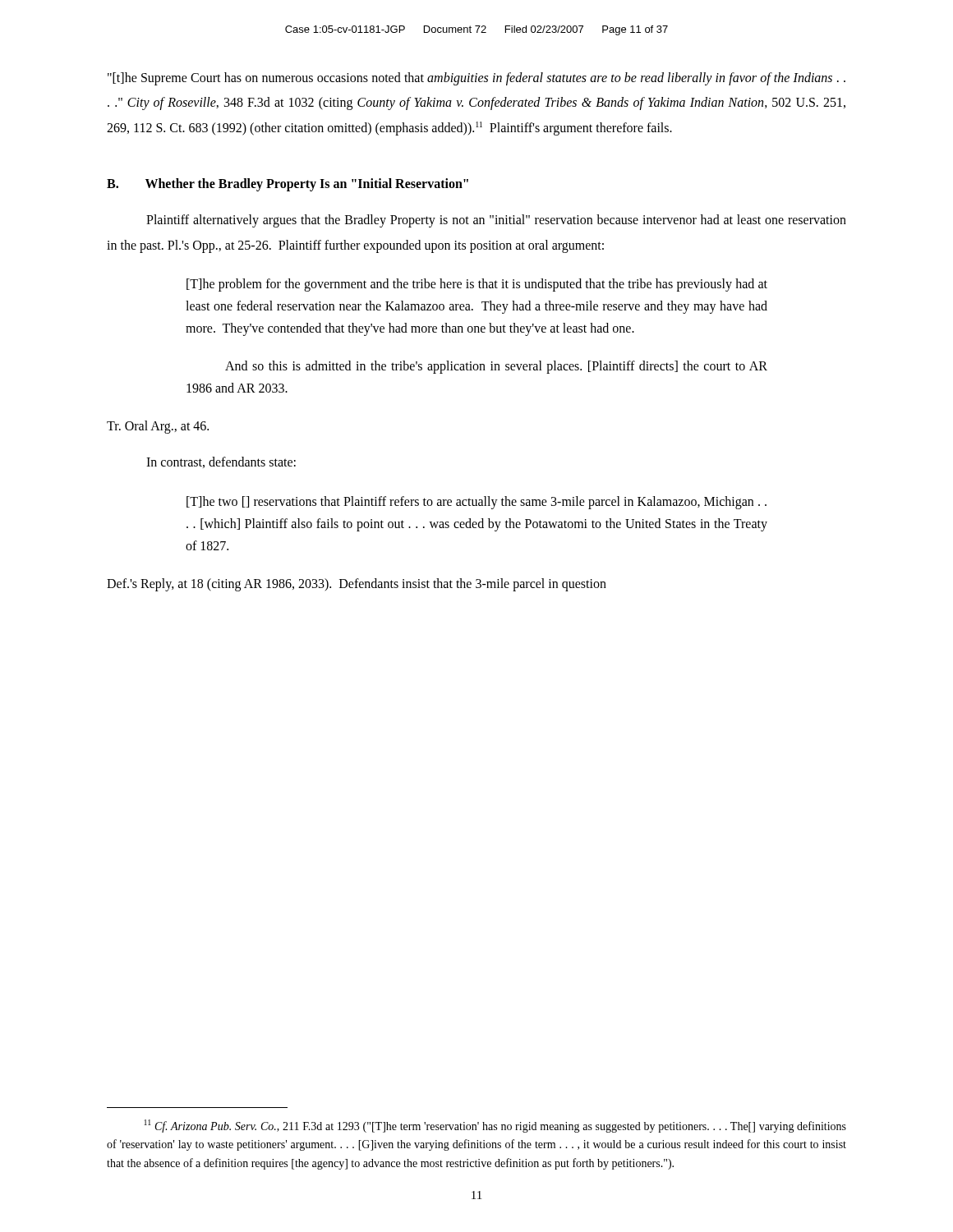The height and width of the screenshot is (1232, 953).
Task: Select the block starting ""[t]he Supreme Court has on numerous"
Action: coord(476,103)
